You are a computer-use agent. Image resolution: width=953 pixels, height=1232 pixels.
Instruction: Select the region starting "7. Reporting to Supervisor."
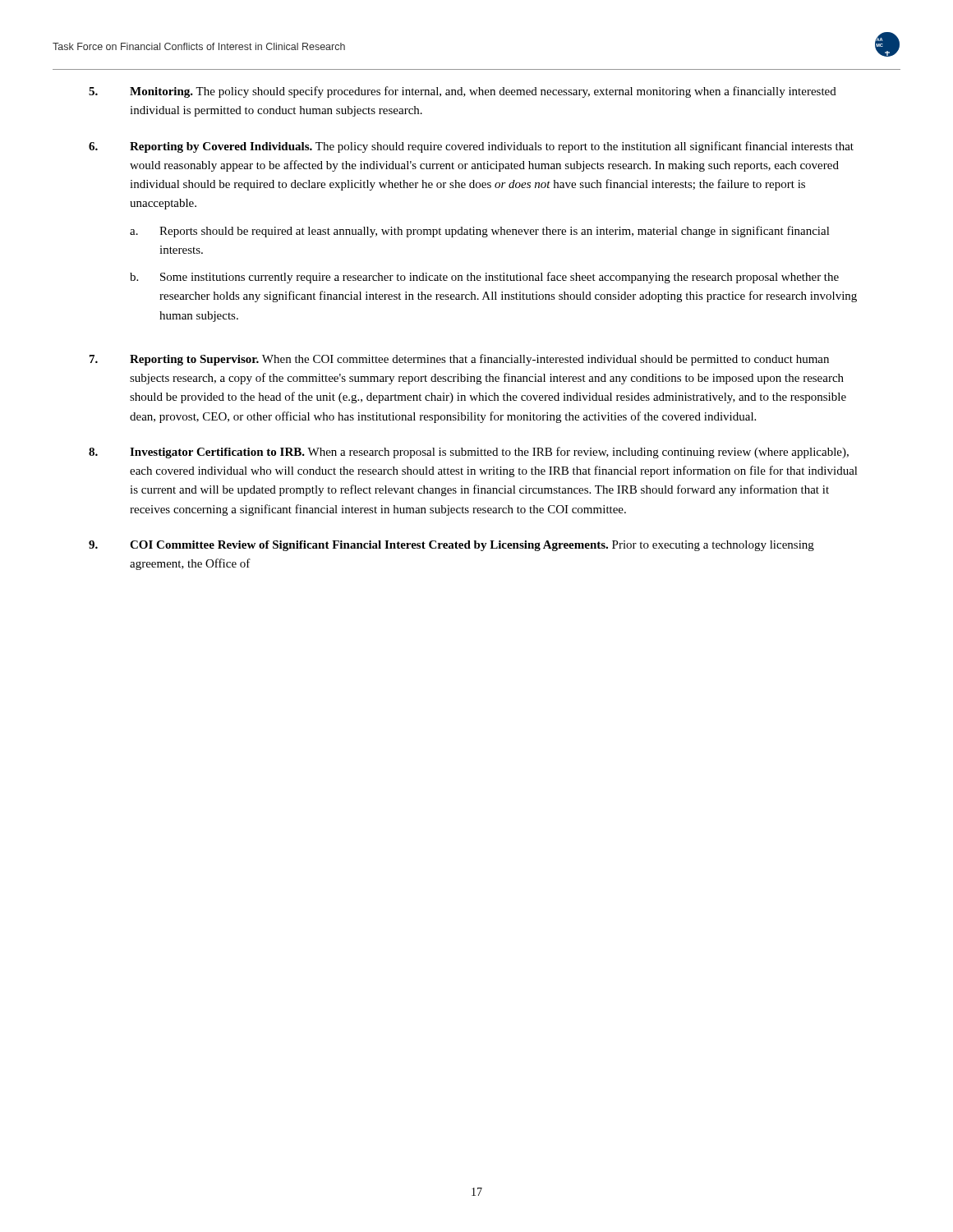pyautogui.click(x=476, y=388)
